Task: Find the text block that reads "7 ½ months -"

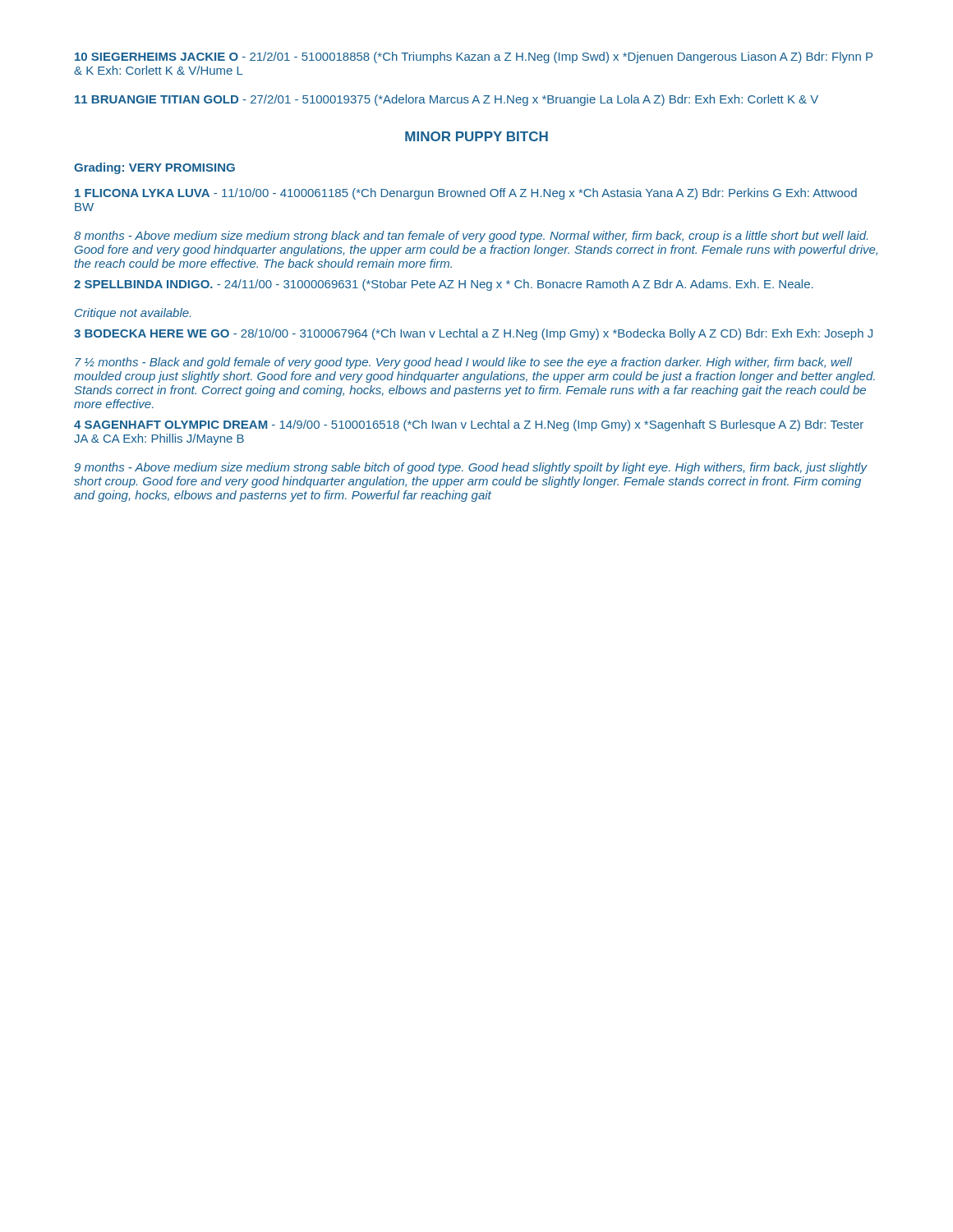Action: (475, 383)
